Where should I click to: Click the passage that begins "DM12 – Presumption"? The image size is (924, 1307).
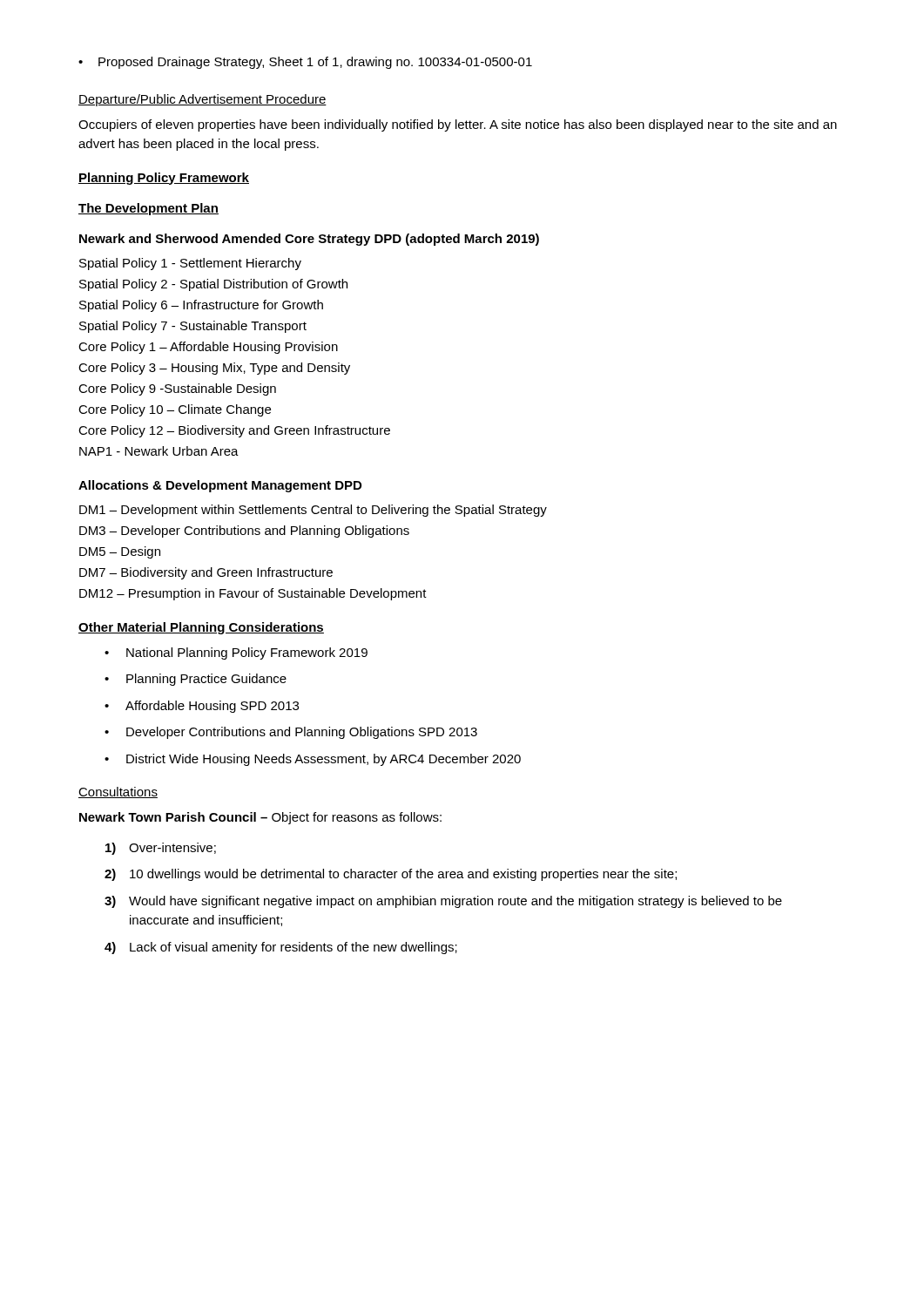(x=252, y=593)
